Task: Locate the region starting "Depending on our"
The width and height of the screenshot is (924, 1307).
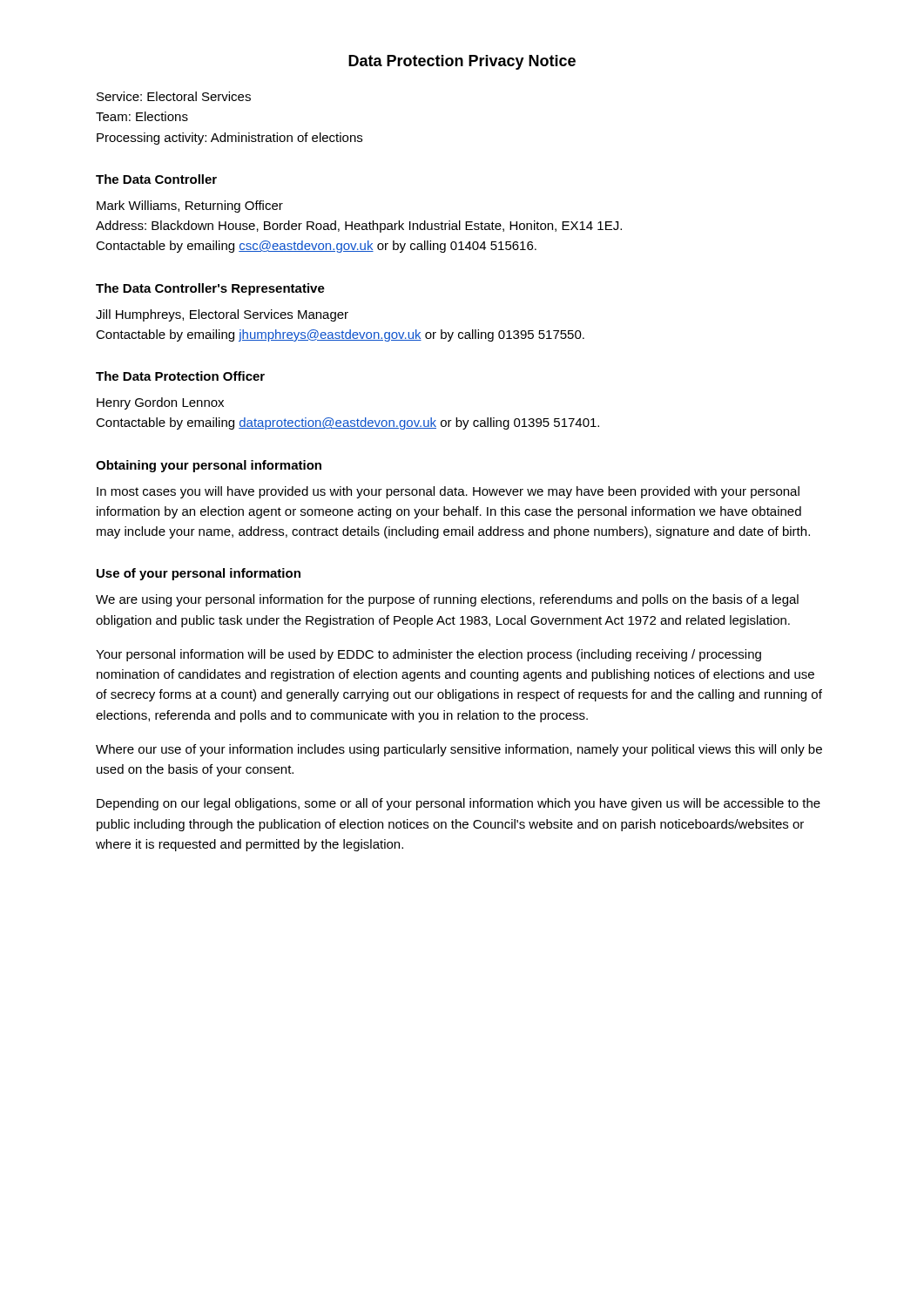Action: coord(458,823)
